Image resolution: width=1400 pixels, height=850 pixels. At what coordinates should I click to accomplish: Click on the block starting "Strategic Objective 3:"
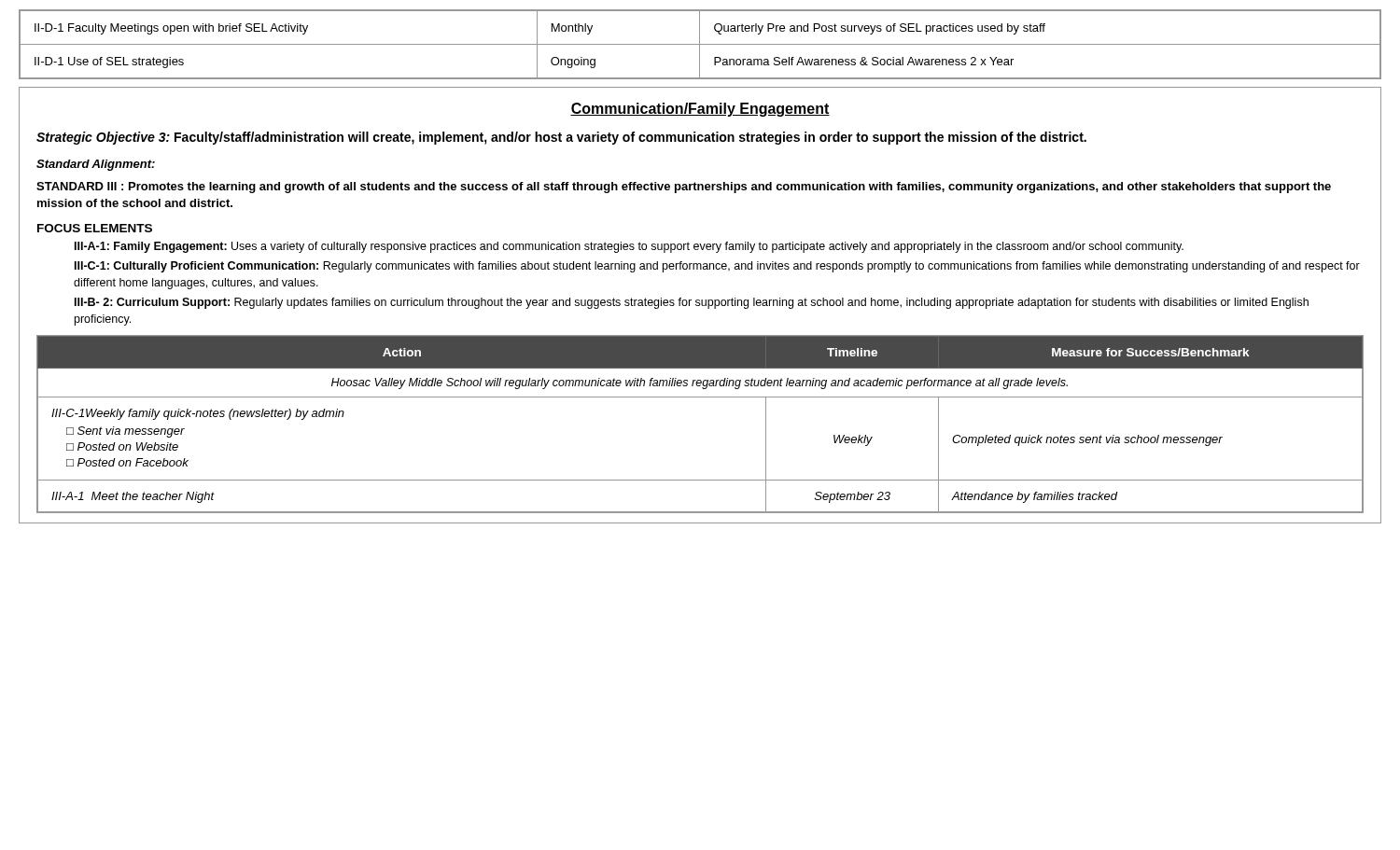(562, 137)
